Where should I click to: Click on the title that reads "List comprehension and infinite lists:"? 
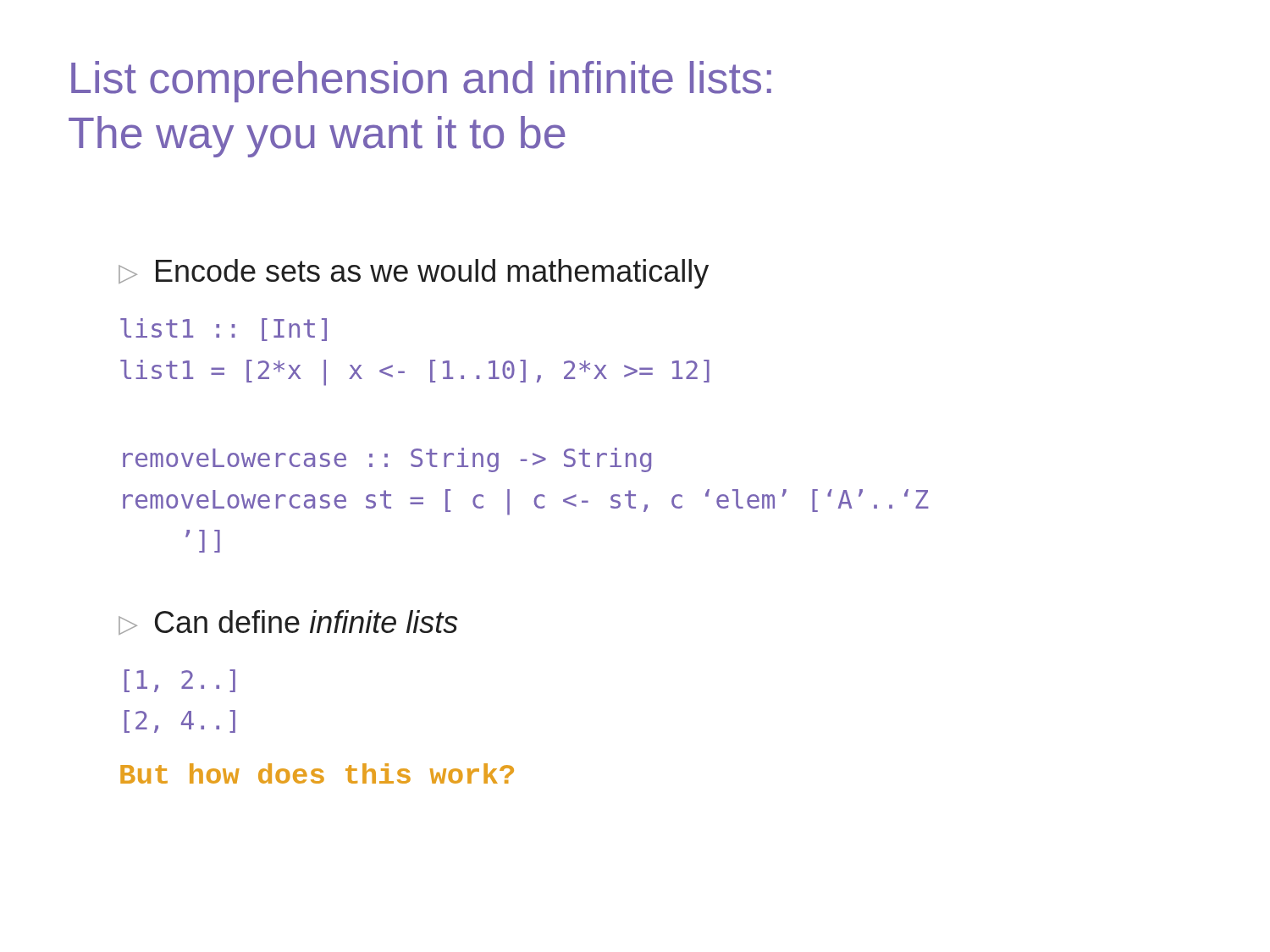tap(421, 105)
